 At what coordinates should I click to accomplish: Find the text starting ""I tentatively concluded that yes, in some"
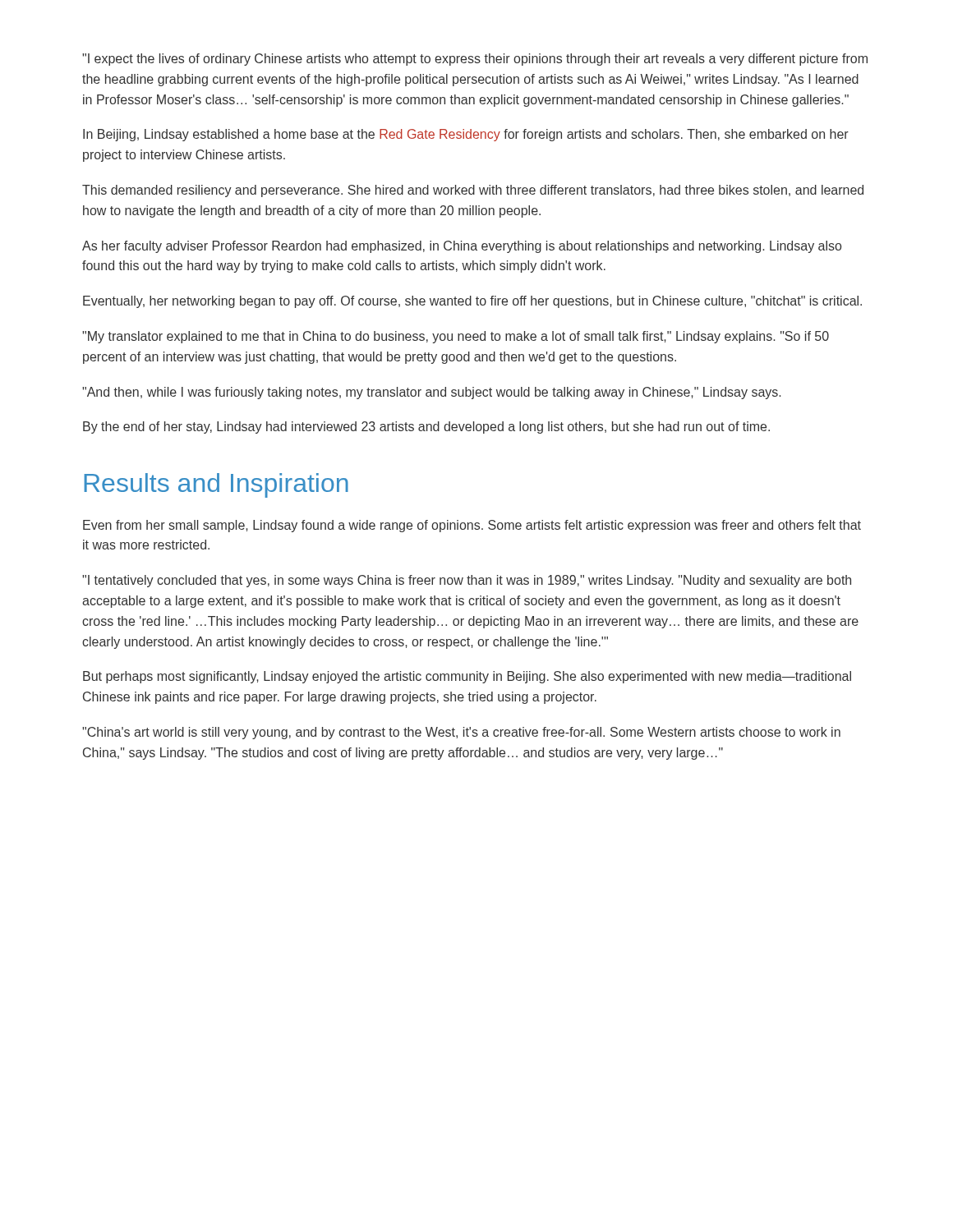[470, 611]
